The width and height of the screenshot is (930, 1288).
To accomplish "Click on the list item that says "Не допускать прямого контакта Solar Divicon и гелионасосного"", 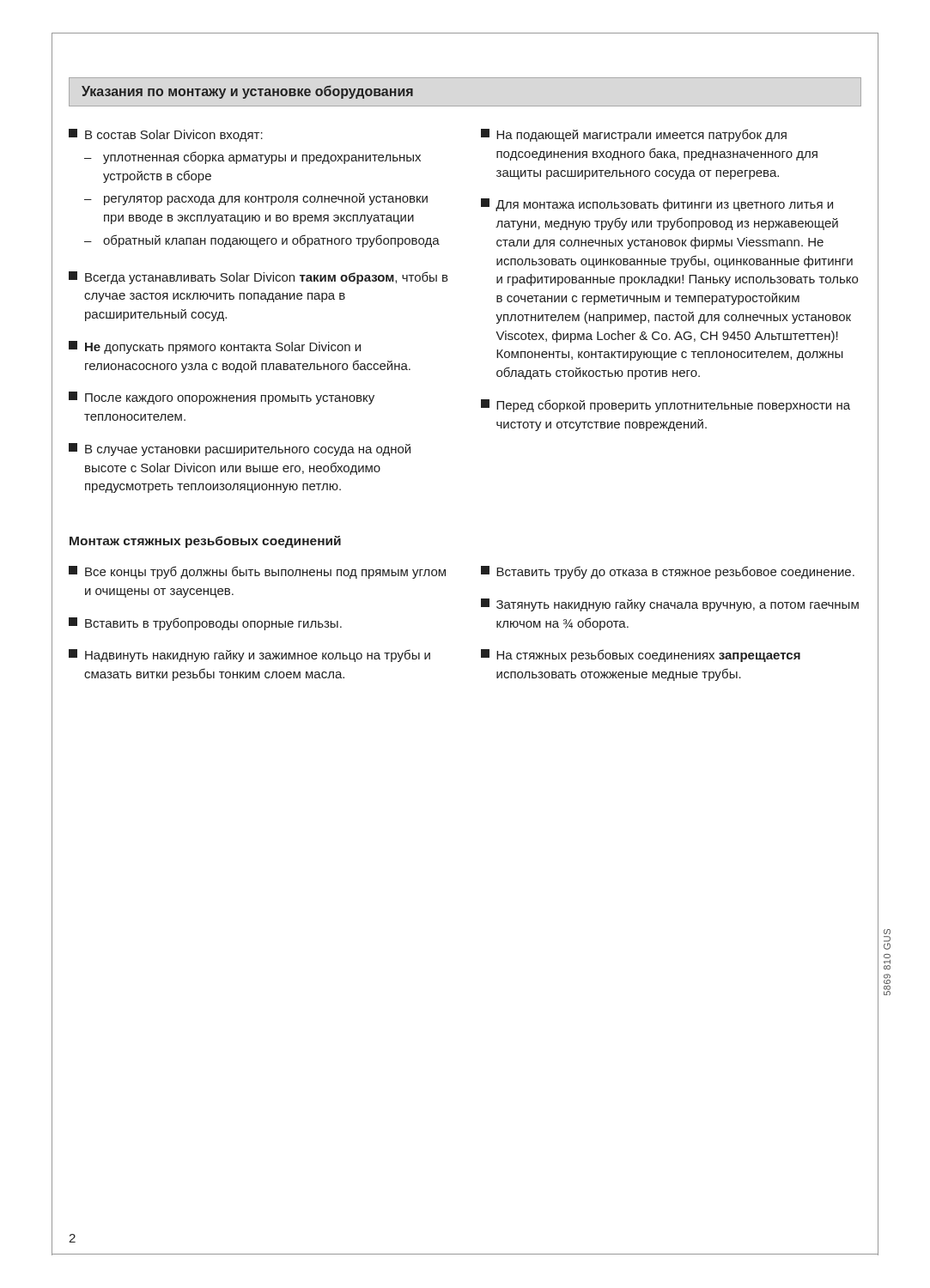I will coord(259,356).
